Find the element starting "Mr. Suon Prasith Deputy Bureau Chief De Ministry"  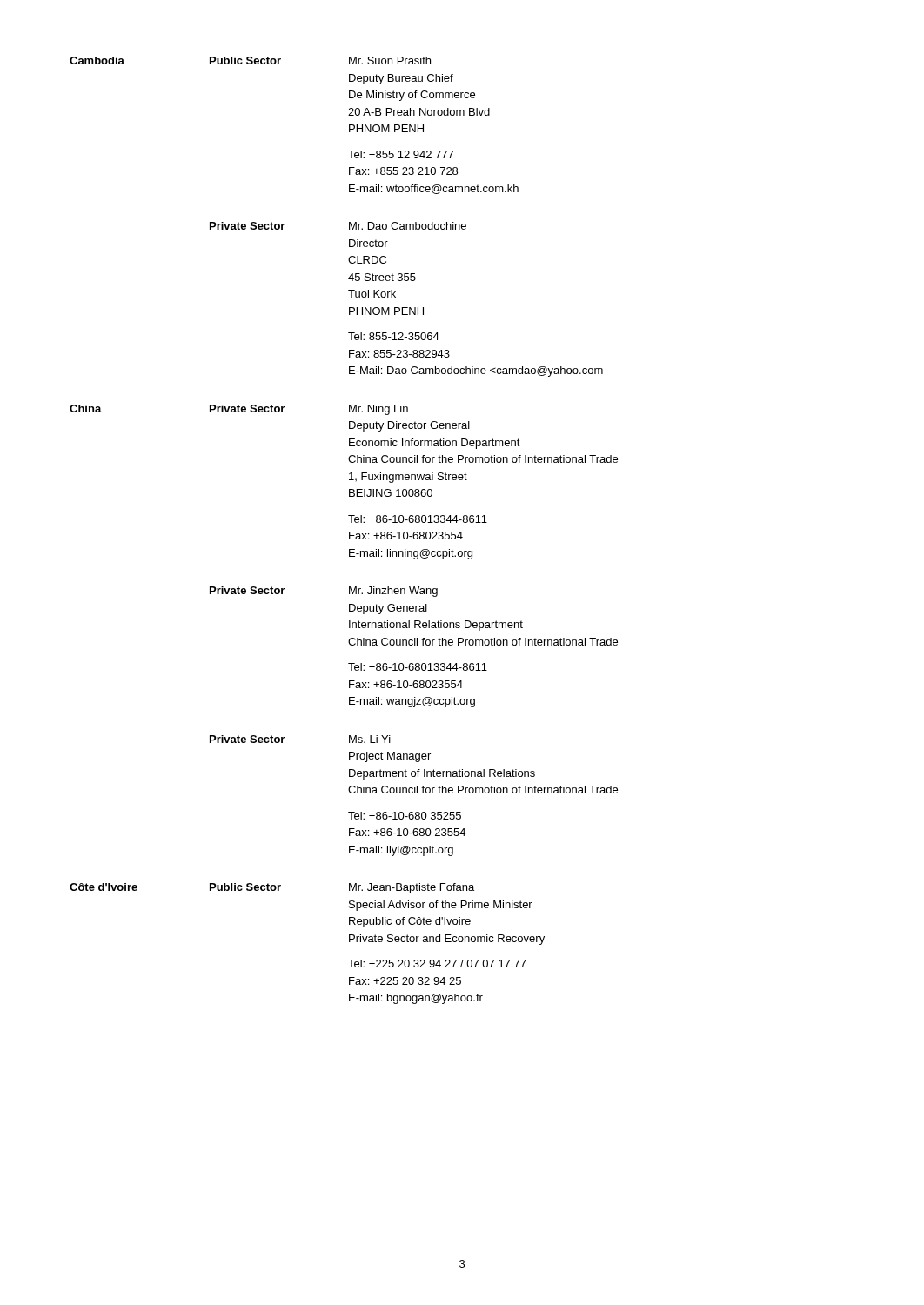[x=390, y=60]
